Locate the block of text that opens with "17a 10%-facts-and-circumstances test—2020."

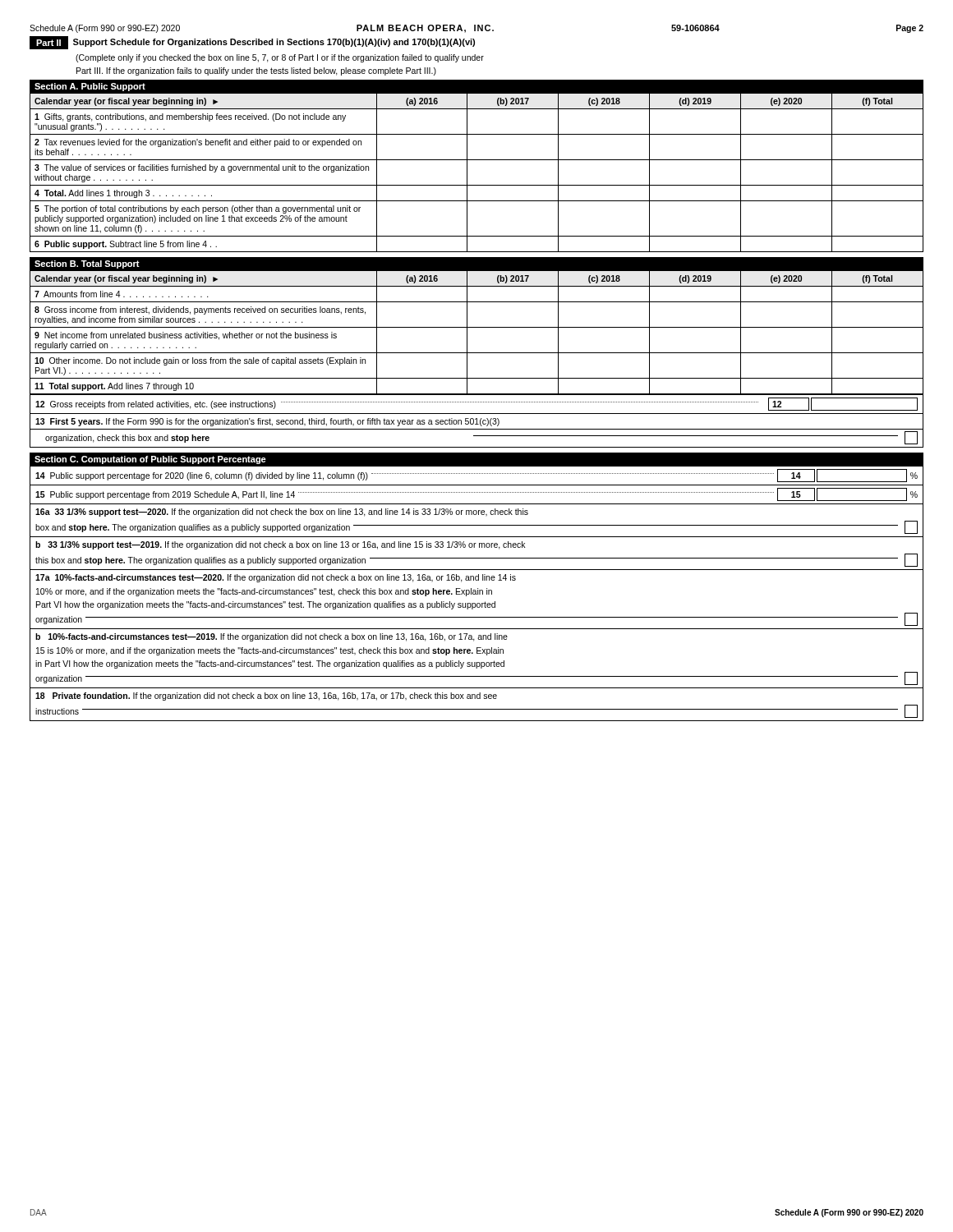click(276, 578)
